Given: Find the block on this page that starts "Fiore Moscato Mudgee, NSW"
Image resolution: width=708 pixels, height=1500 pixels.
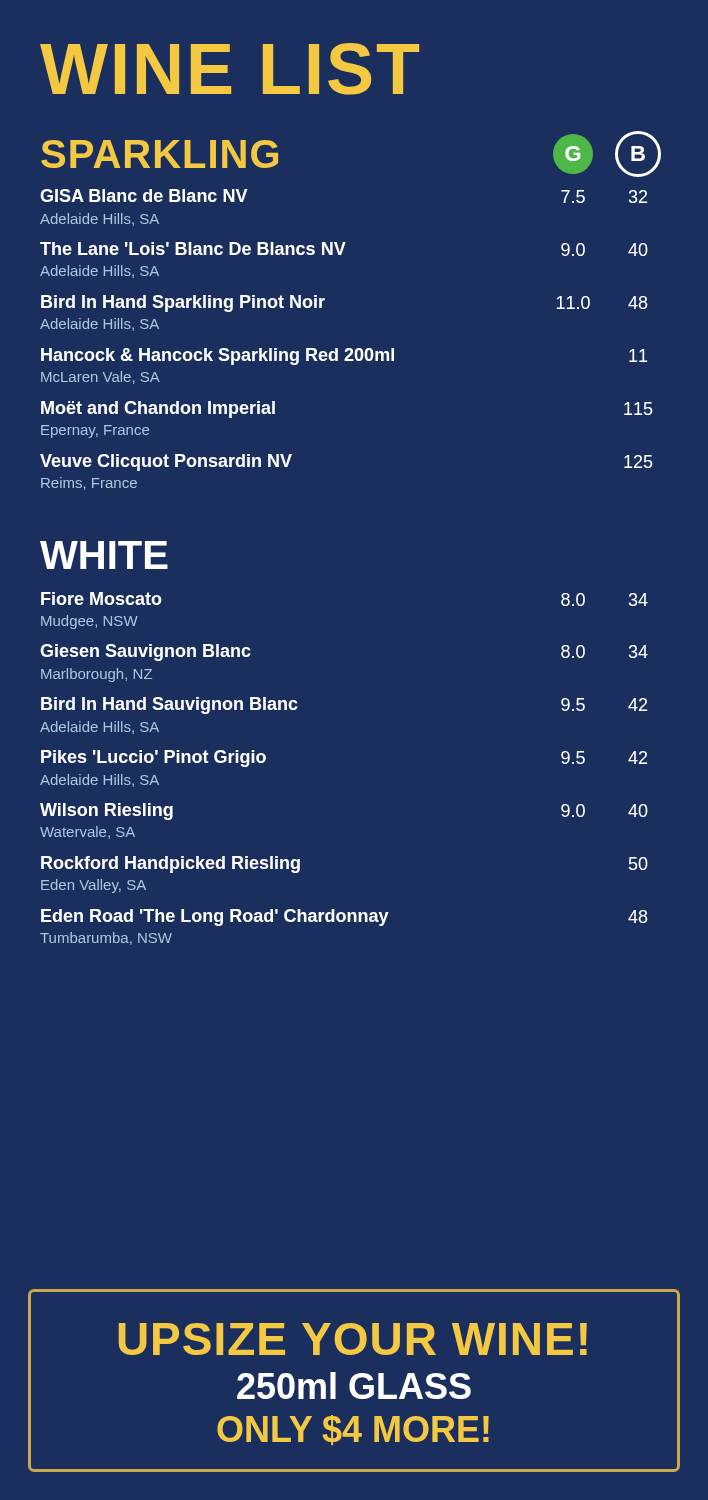Looking at the screenshot, I should click(96, 598).
